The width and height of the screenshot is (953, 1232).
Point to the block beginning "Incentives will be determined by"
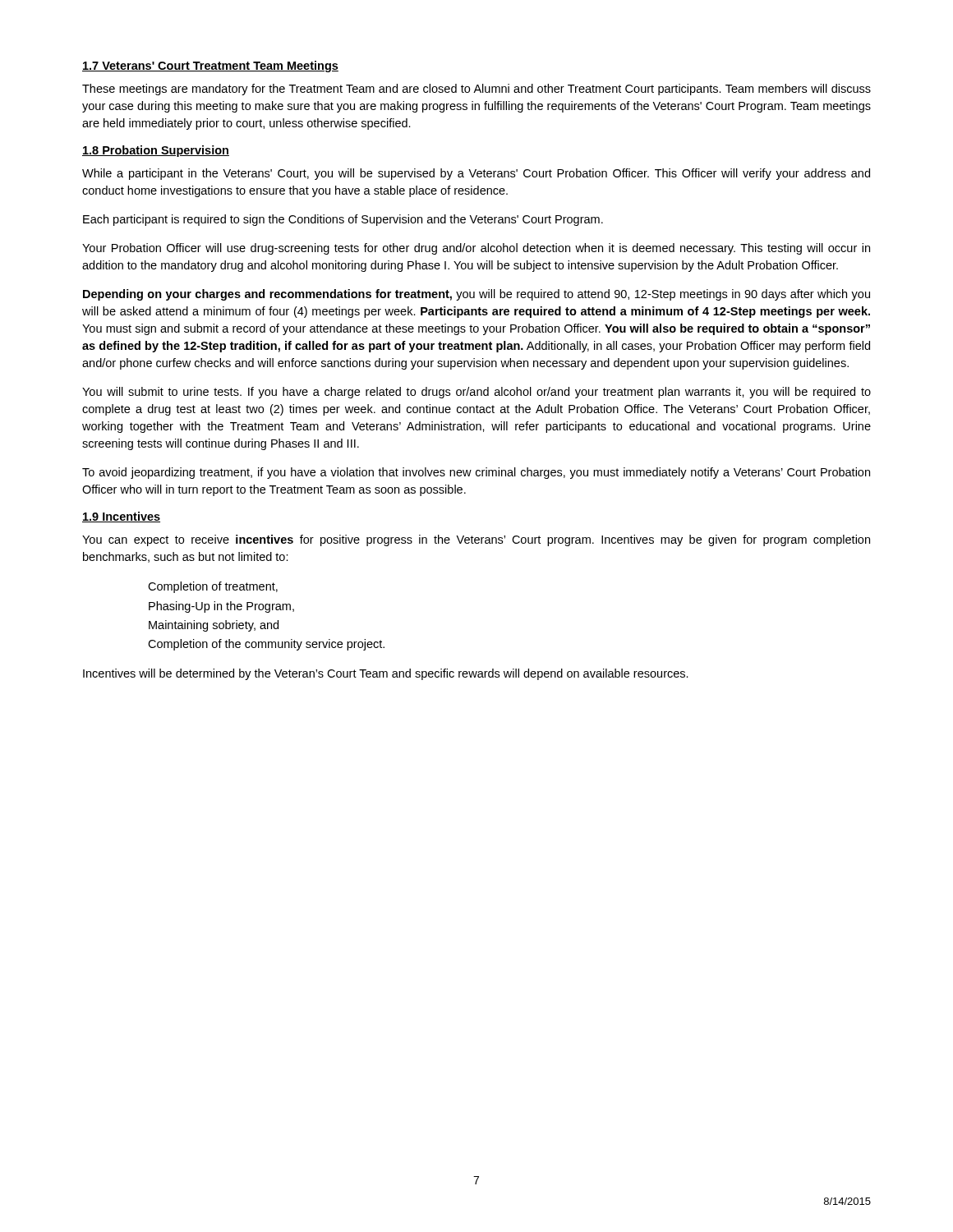coord(386,674)
